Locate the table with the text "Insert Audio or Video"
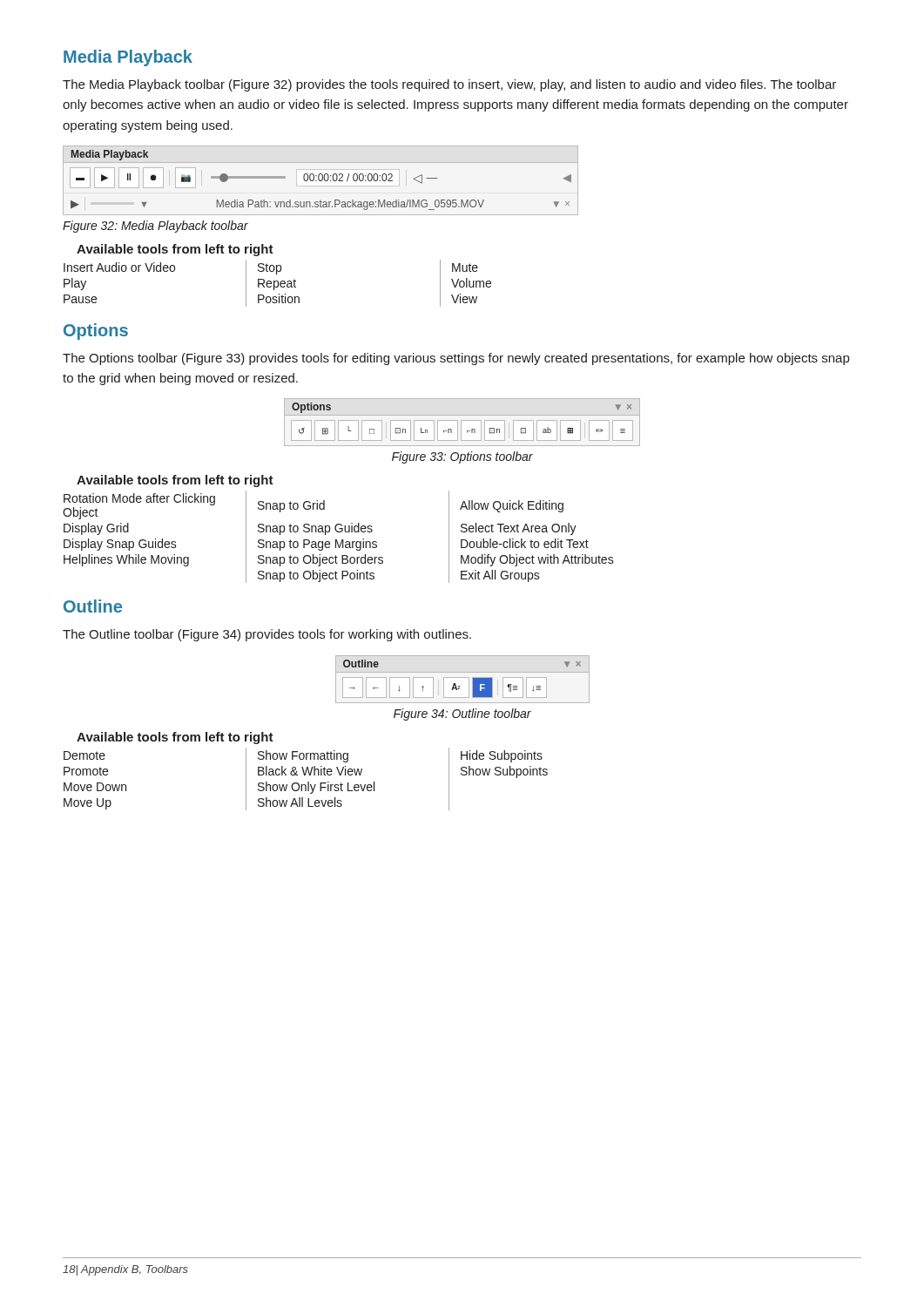This screenshot has width=924, height=1307. point(462,283)
